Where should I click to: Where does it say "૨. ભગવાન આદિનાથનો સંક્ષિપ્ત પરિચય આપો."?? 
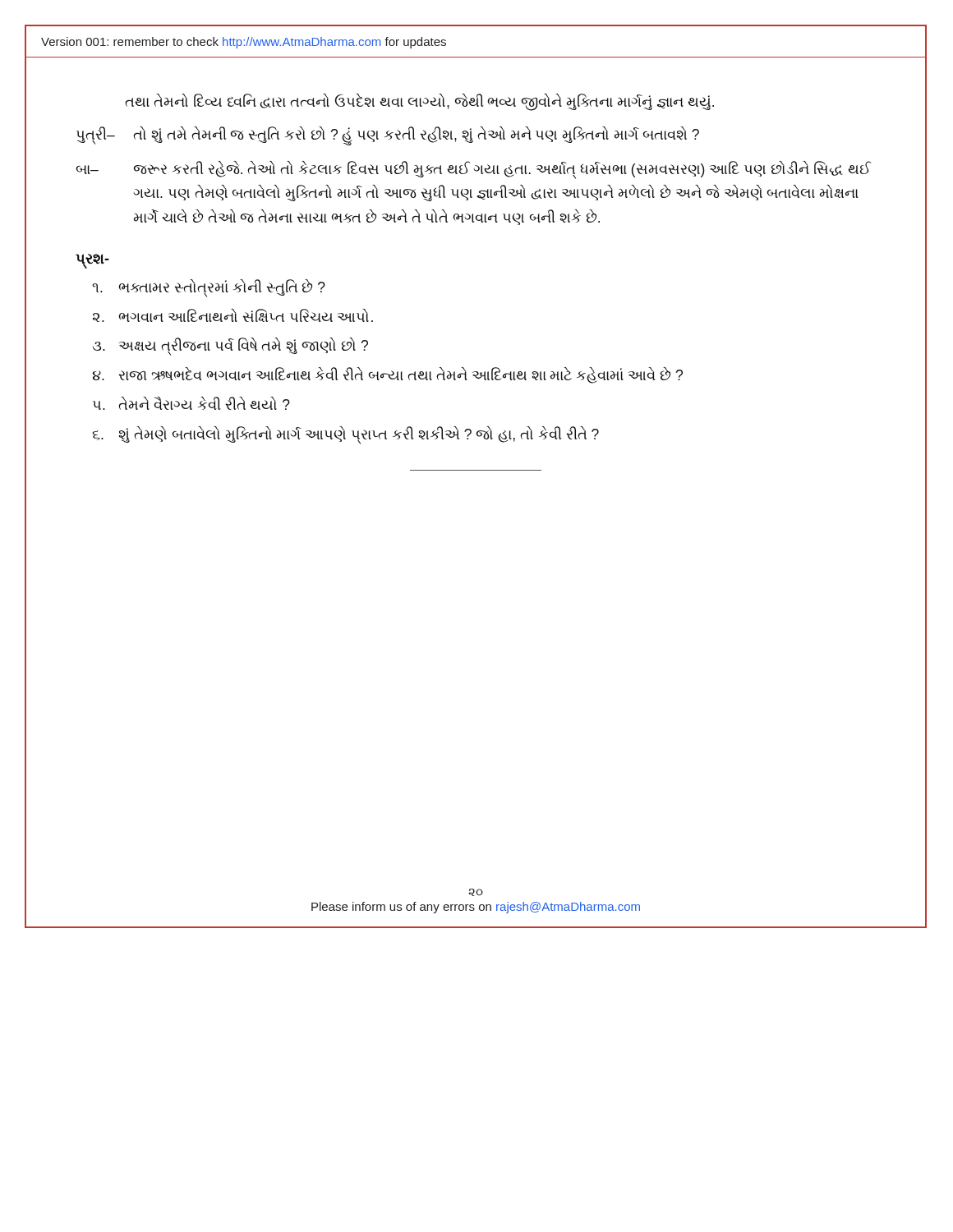pos(233,315)
